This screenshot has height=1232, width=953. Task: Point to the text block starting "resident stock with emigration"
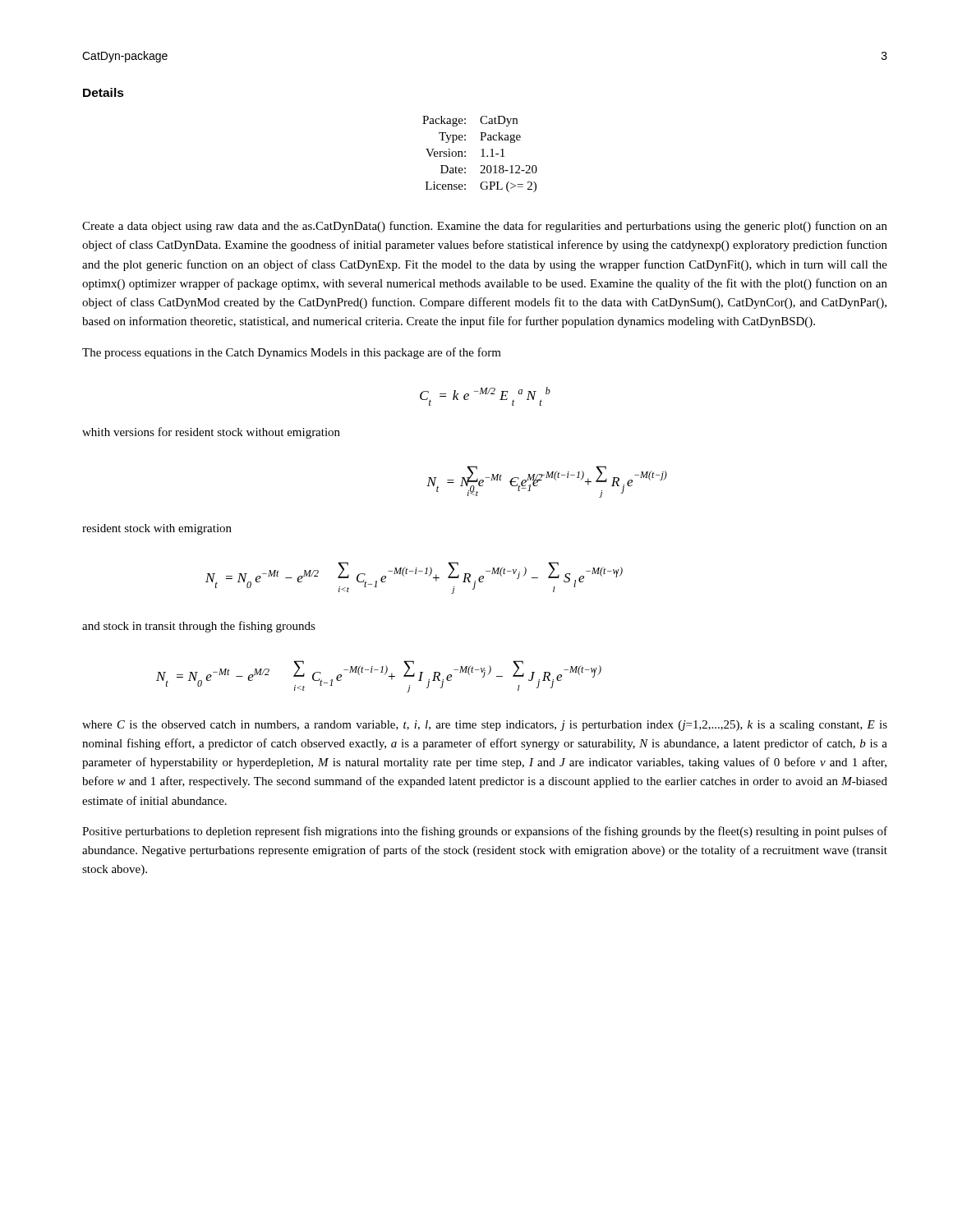[157, 528]
